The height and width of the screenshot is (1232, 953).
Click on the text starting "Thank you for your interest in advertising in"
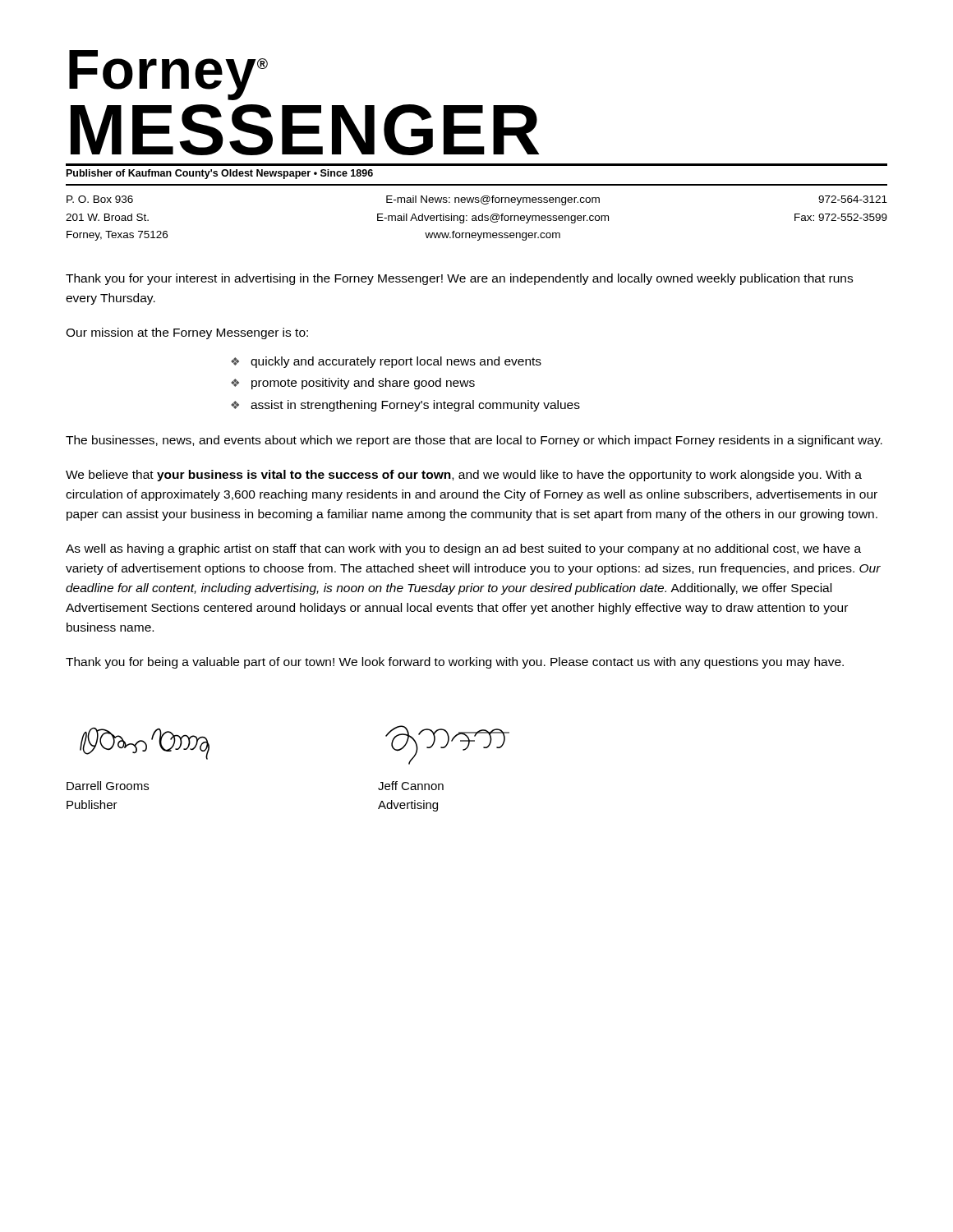pyautogui.click(x=460, y=288)
